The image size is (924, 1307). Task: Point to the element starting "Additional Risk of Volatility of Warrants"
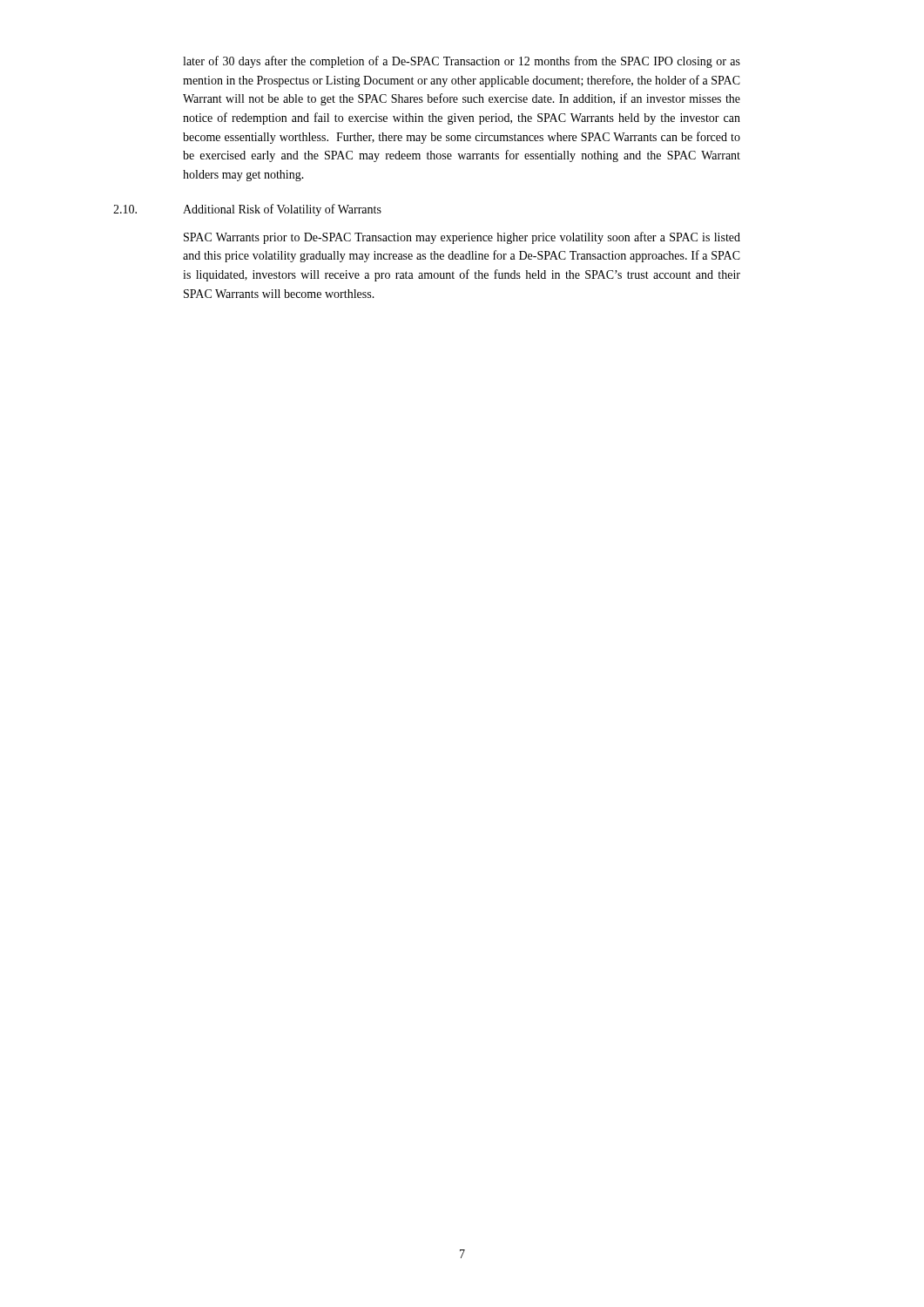(x=282, y=209)
